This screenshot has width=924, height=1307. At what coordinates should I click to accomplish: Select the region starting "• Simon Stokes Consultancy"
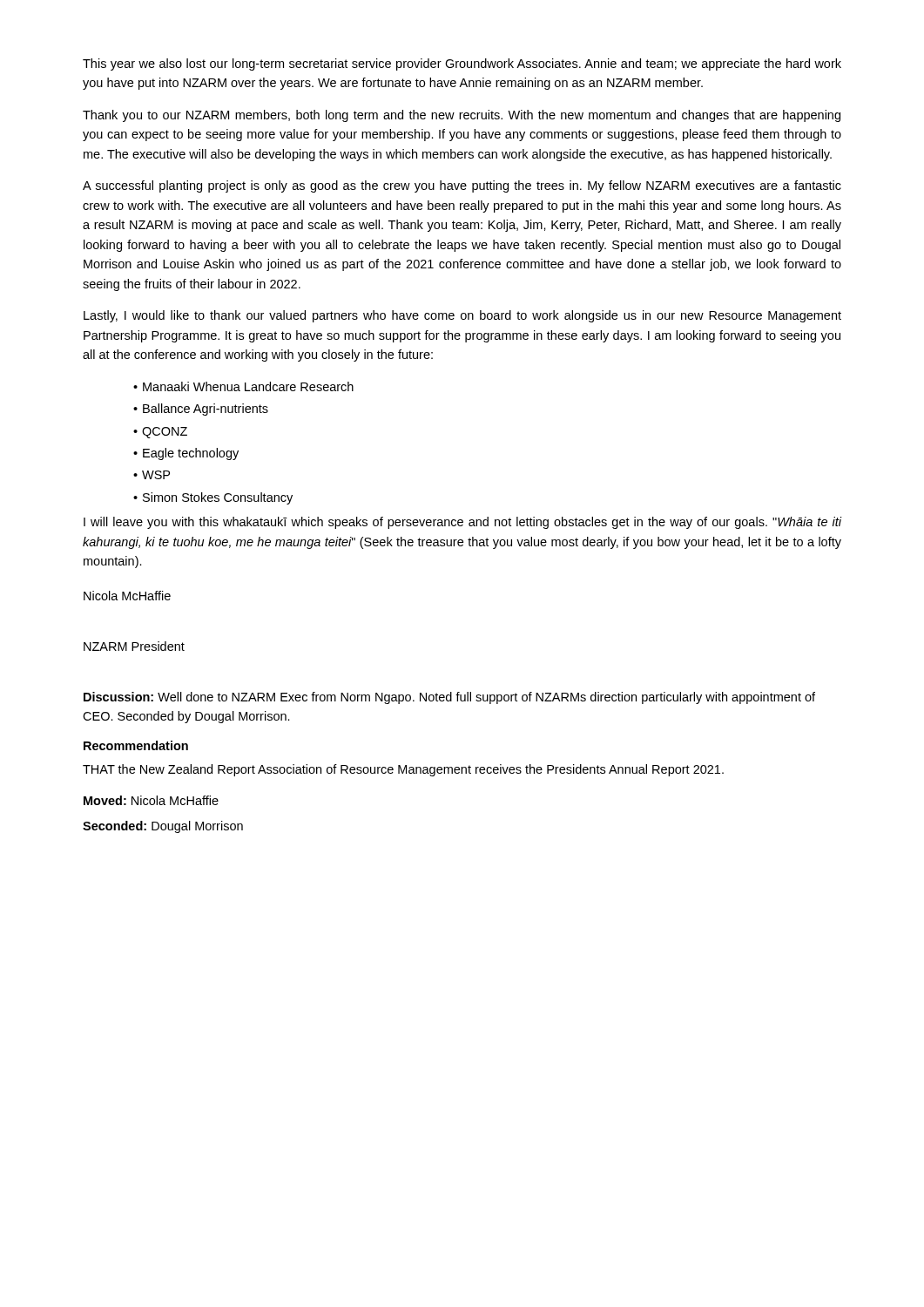pos(213,498)
